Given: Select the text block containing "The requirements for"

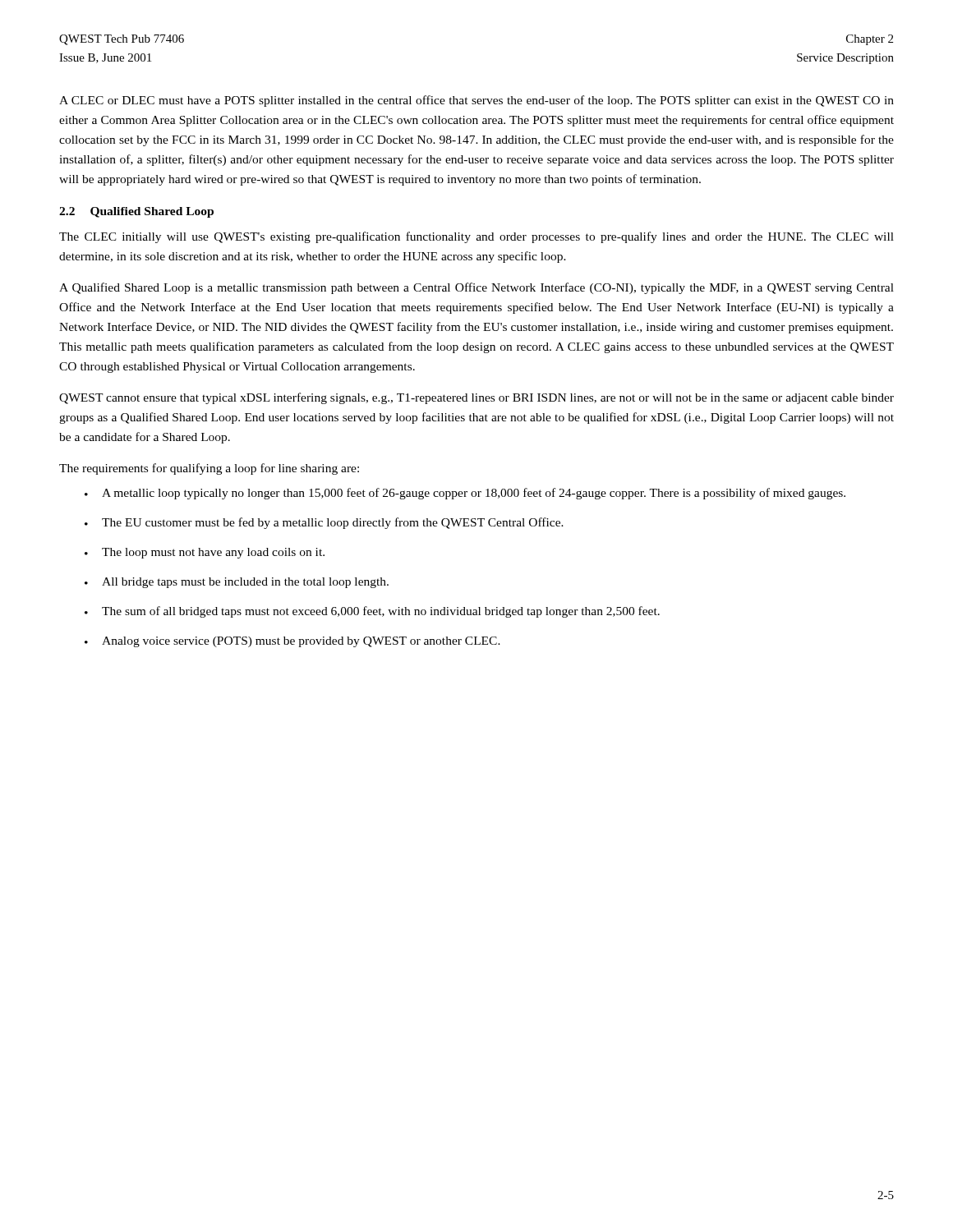Looking at the screenshot, I should 210,468.
